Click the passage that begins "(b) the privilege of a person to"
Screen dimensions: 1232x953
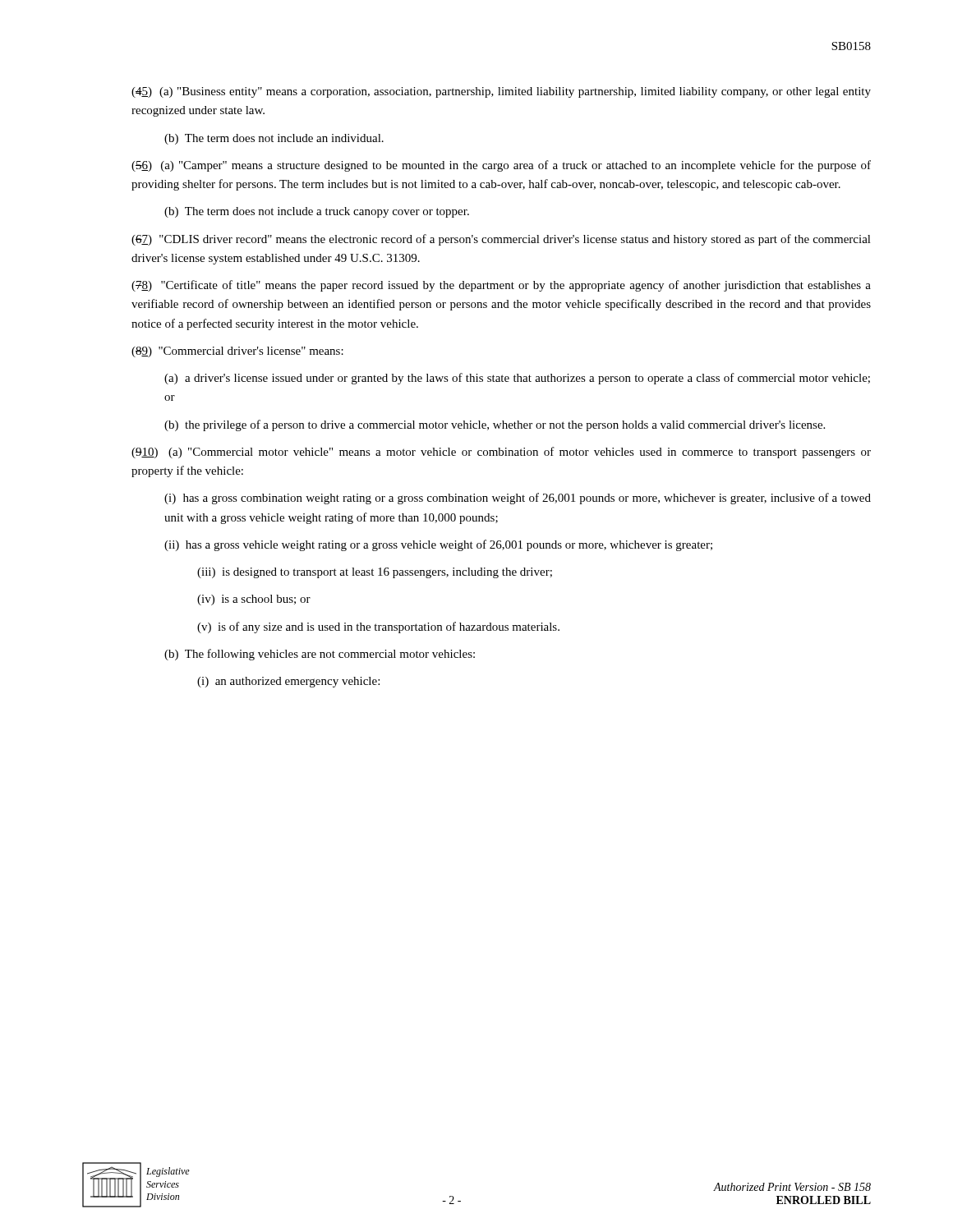pos(495,424)
